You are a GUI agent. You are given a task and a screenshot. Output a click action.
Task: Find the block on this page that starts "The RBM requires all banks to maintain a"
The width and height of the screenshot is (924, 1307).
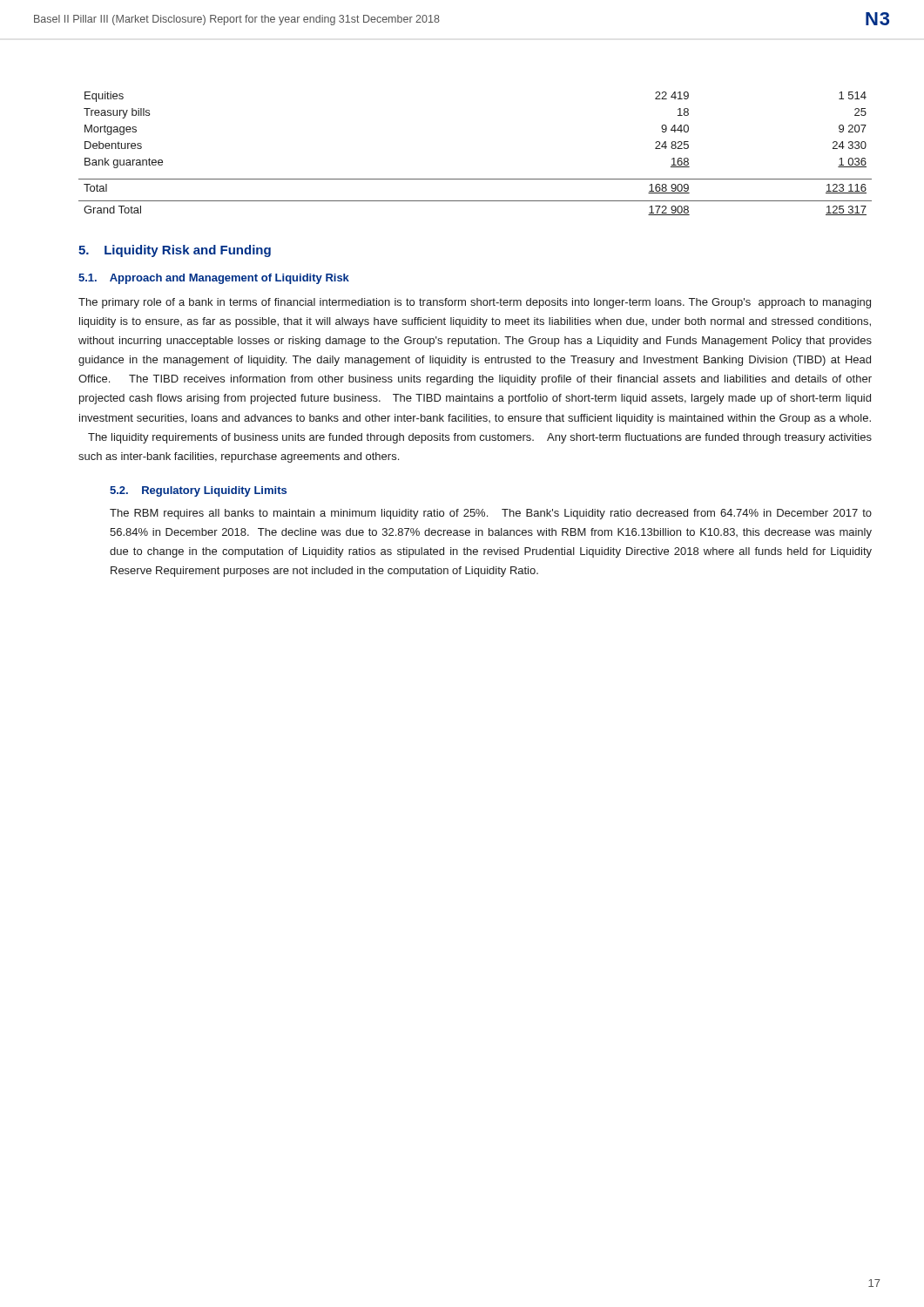click(x=491, y=541)
